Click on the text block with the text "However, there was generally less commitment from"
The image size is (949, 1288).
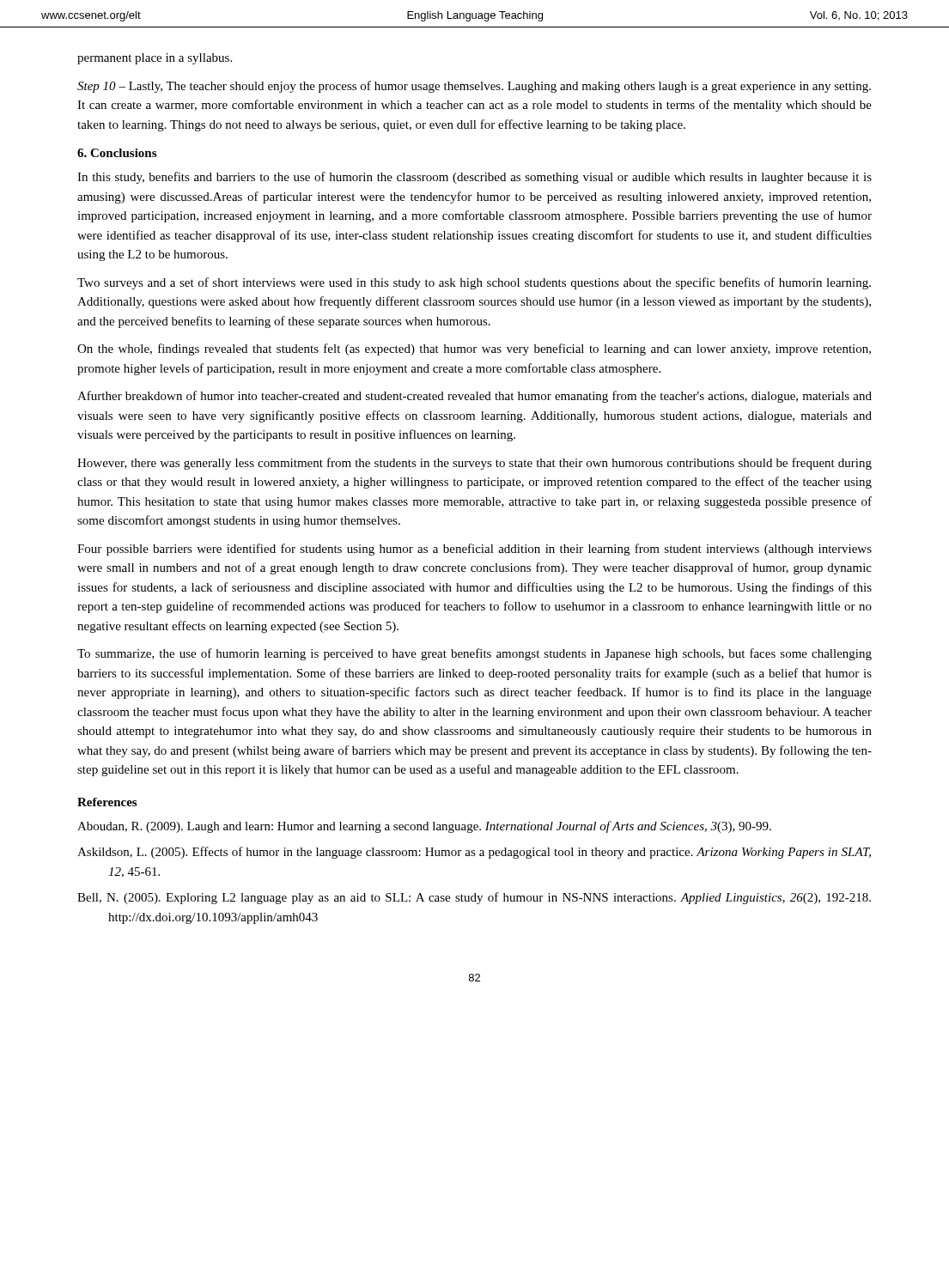pyautogui.click(x=474, y=491)
